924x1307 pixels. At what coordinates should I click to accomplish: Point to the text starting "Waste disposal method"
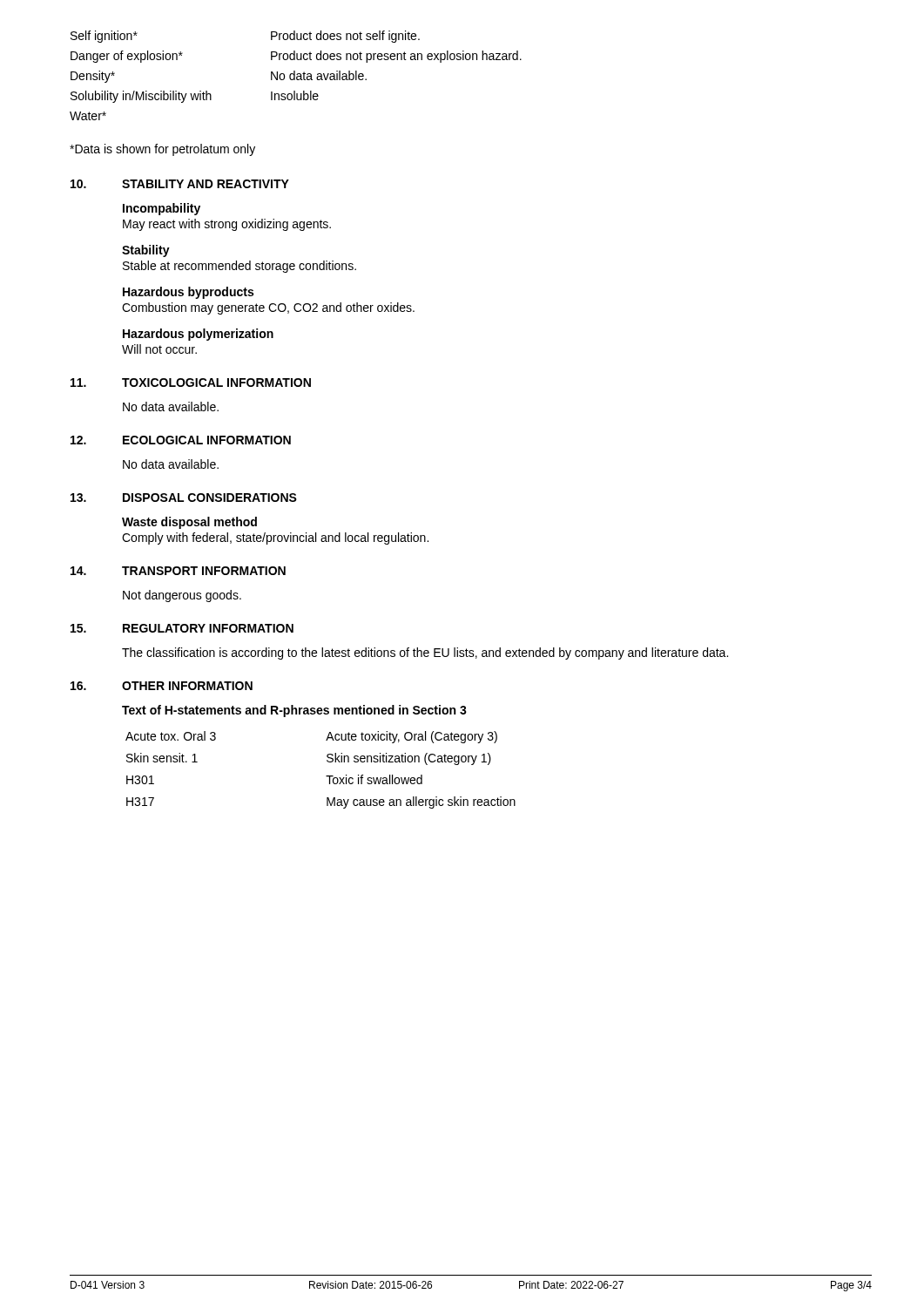pos(190,522)
